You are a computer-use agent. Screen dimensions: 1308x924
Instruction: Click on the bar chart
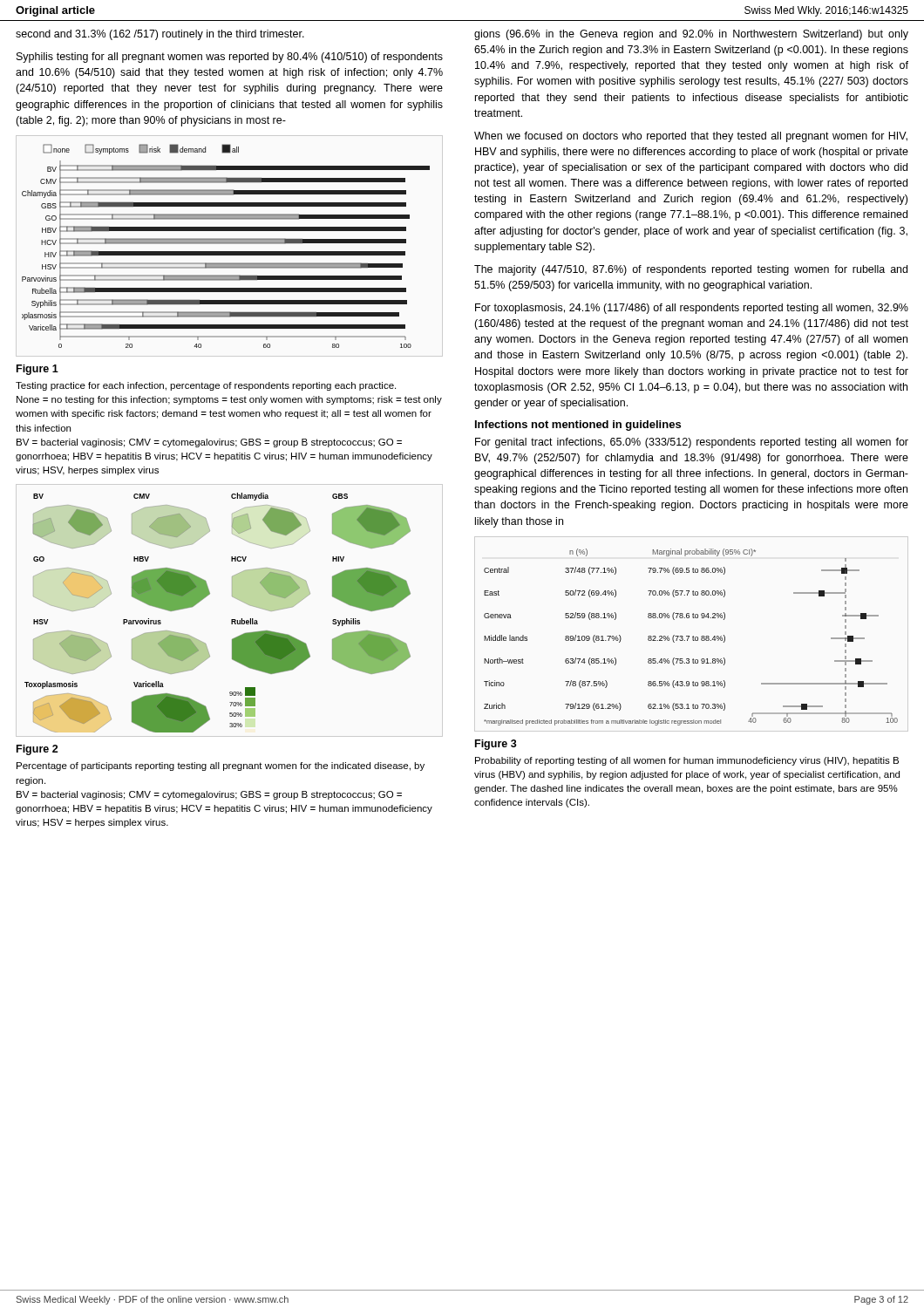[x=229, y=246]
